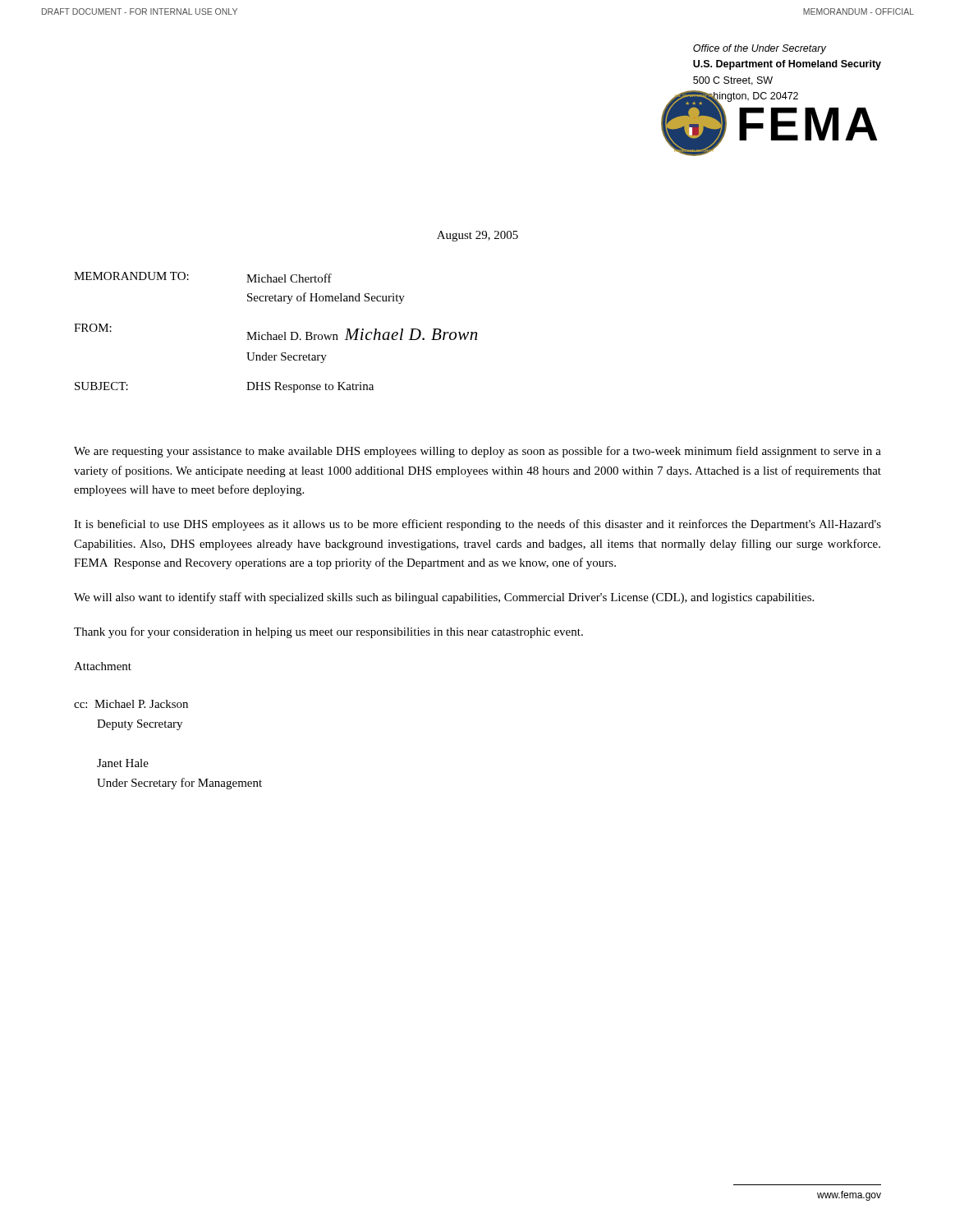
Task: Point to "August 29, 2005"
Action: pos(478,235)
